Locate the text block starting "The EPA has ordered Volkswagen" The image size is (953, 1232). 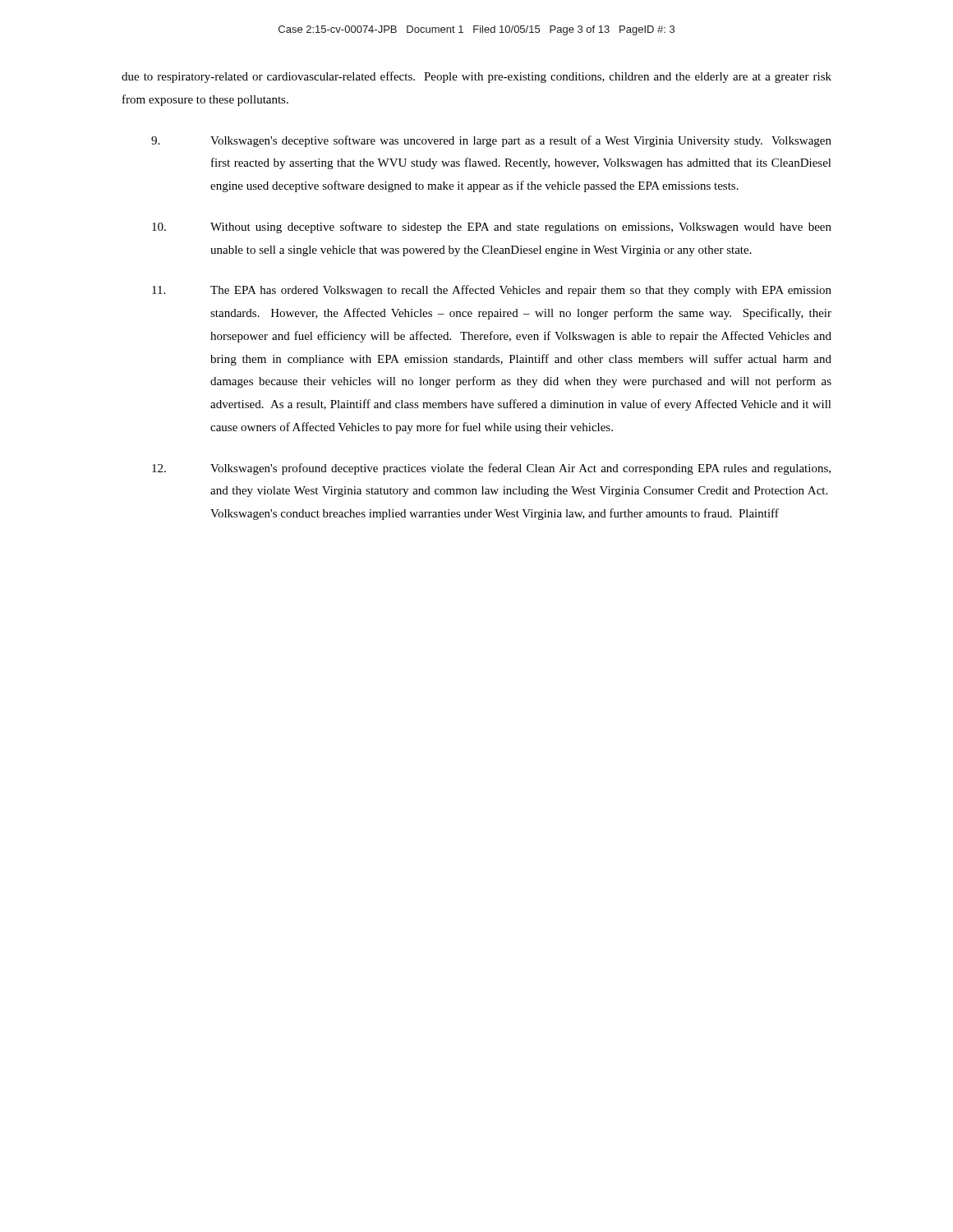pos(476,359)
